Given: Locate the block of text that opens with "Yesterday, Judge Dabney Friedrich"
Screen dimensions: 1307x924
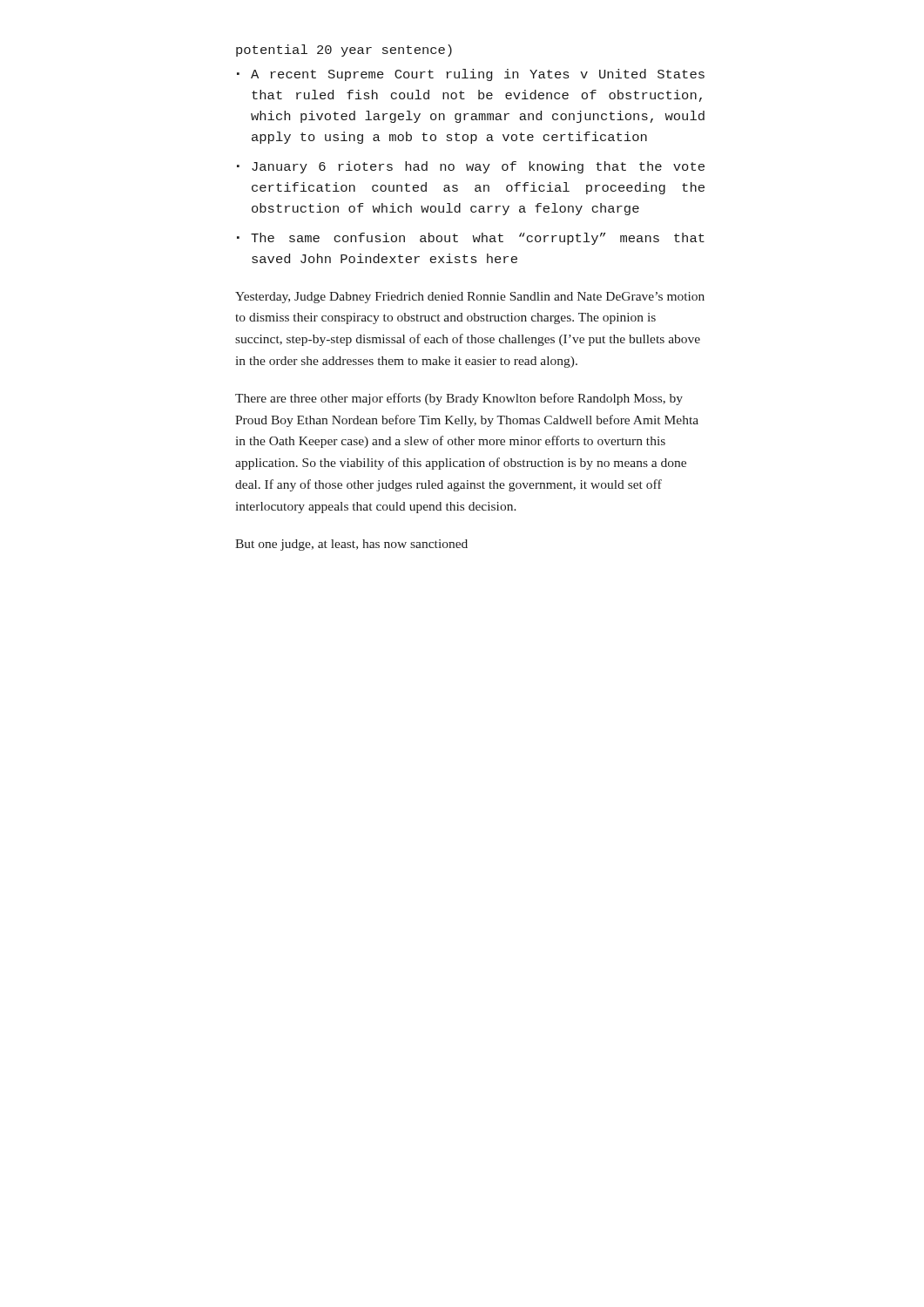Looking at the screenshot, I should [x=470, y=329].
